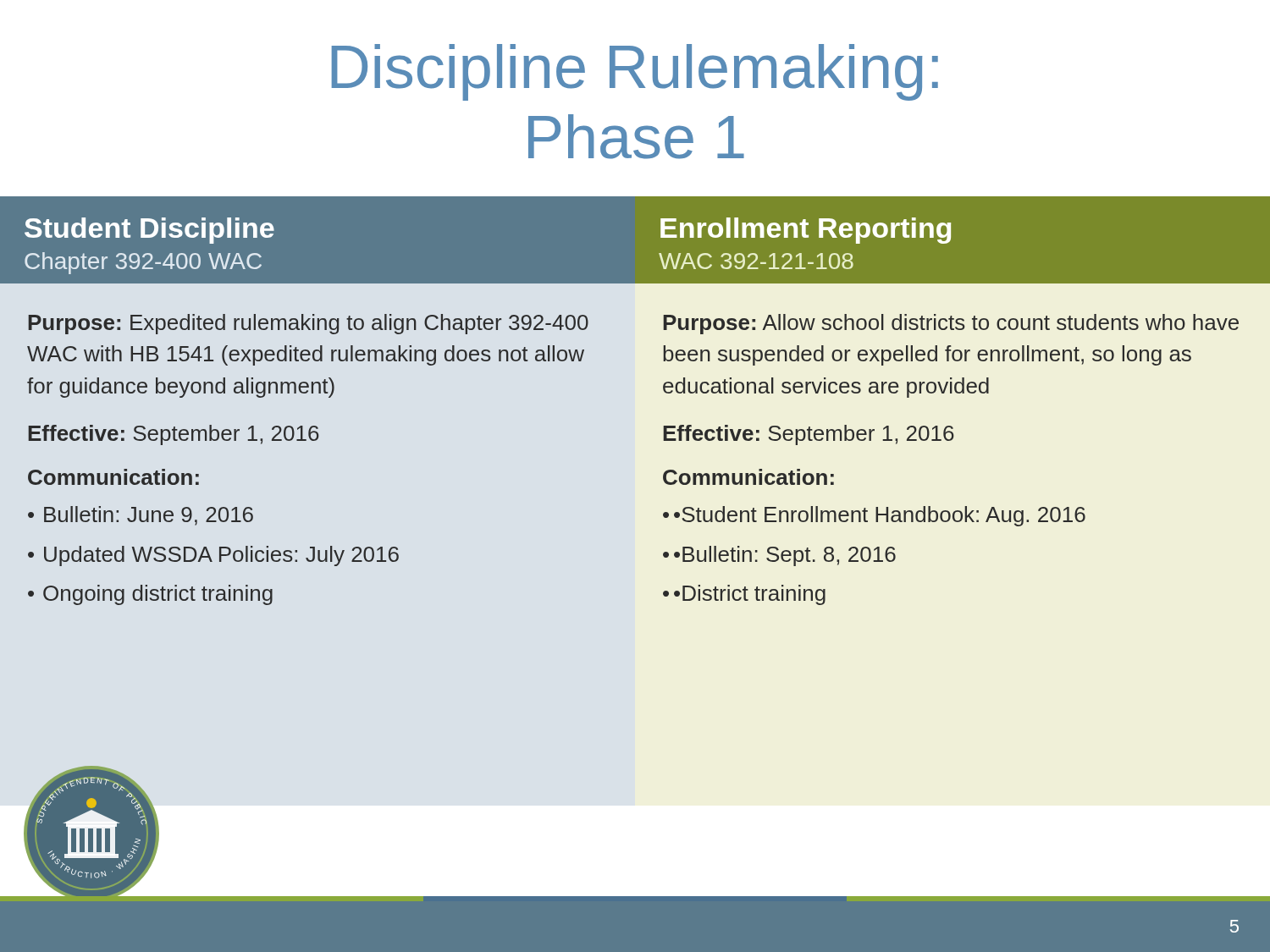Click where it says "Student Discipline Chapter 392-400 WAC"
This screenshot has width=1270, height=952.
149,231
